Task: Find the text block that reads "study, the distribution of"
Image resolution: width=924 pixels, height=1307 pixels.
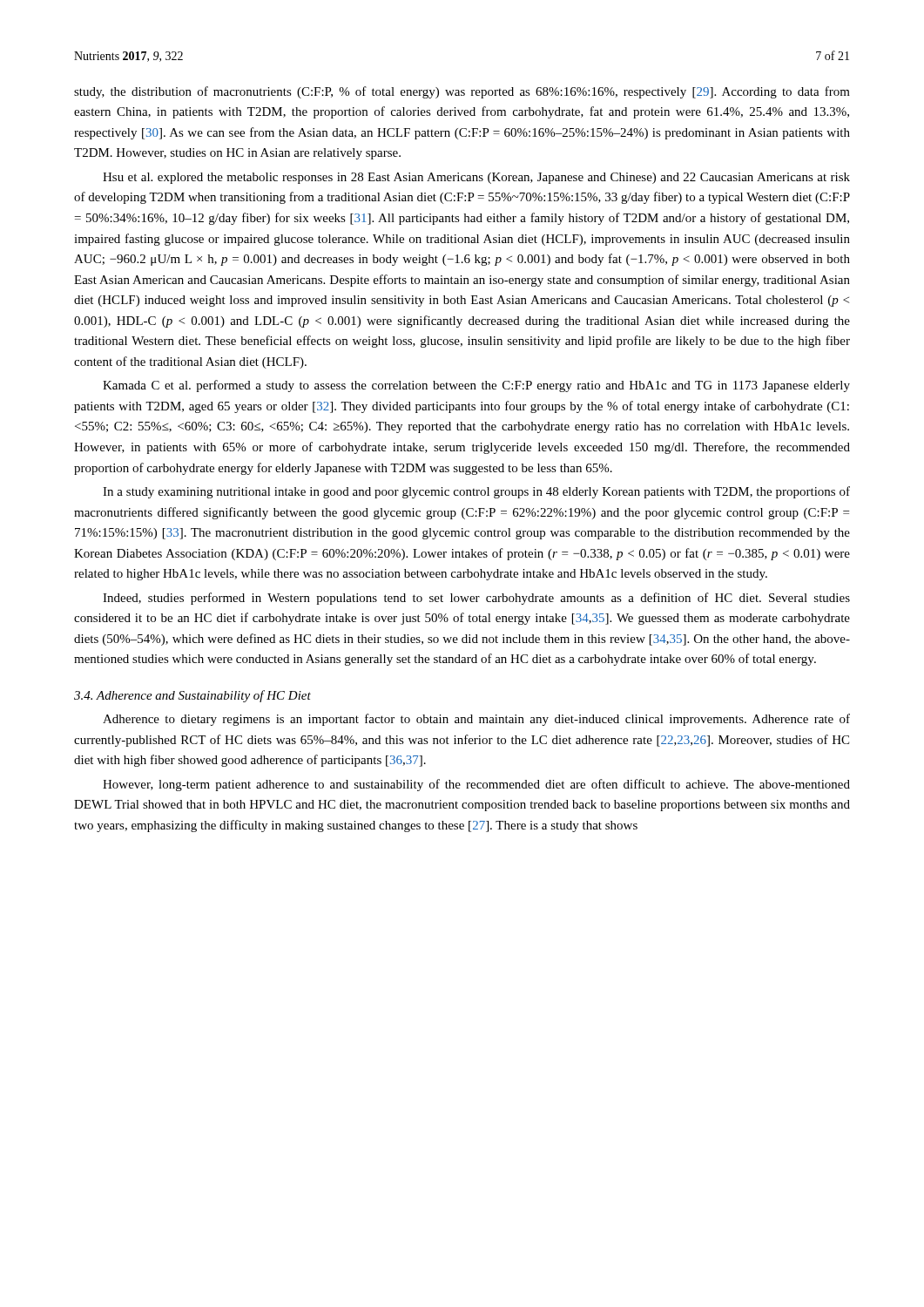Action: [462, 123]
